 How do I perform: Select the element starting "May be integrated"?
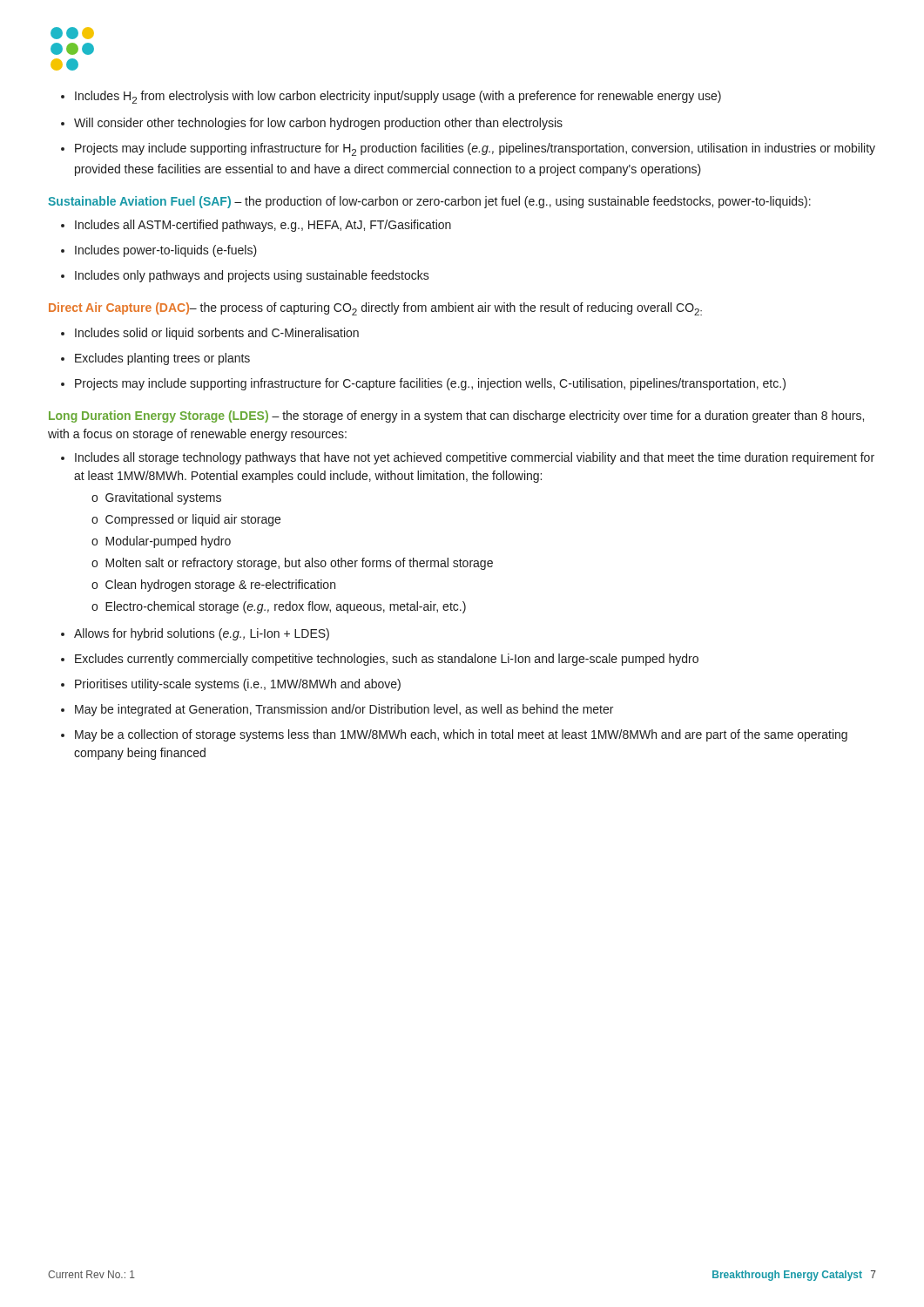[x=462, y=710]
